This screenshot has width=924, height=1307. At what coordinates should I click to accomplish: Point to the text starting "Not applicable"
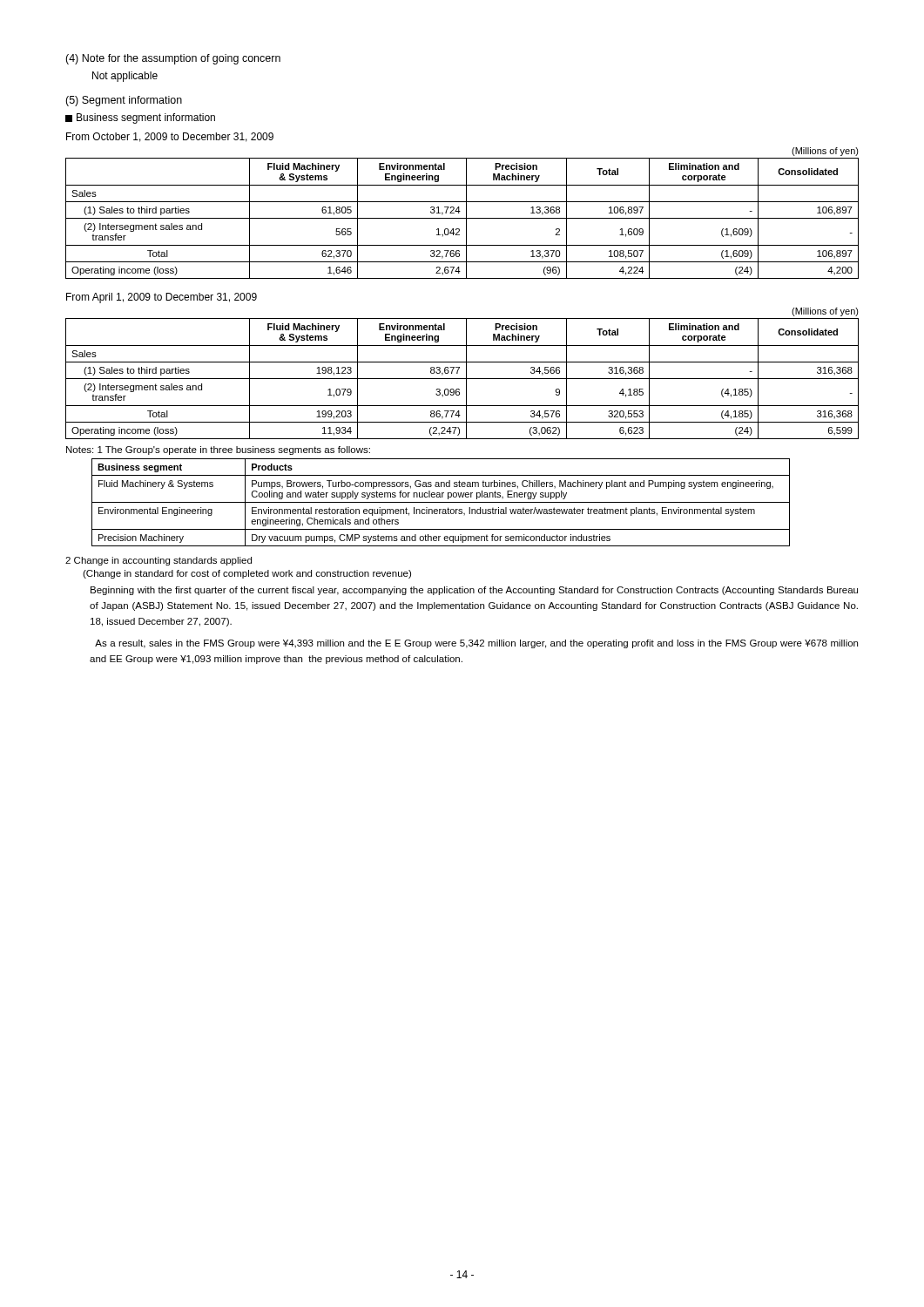125,76
